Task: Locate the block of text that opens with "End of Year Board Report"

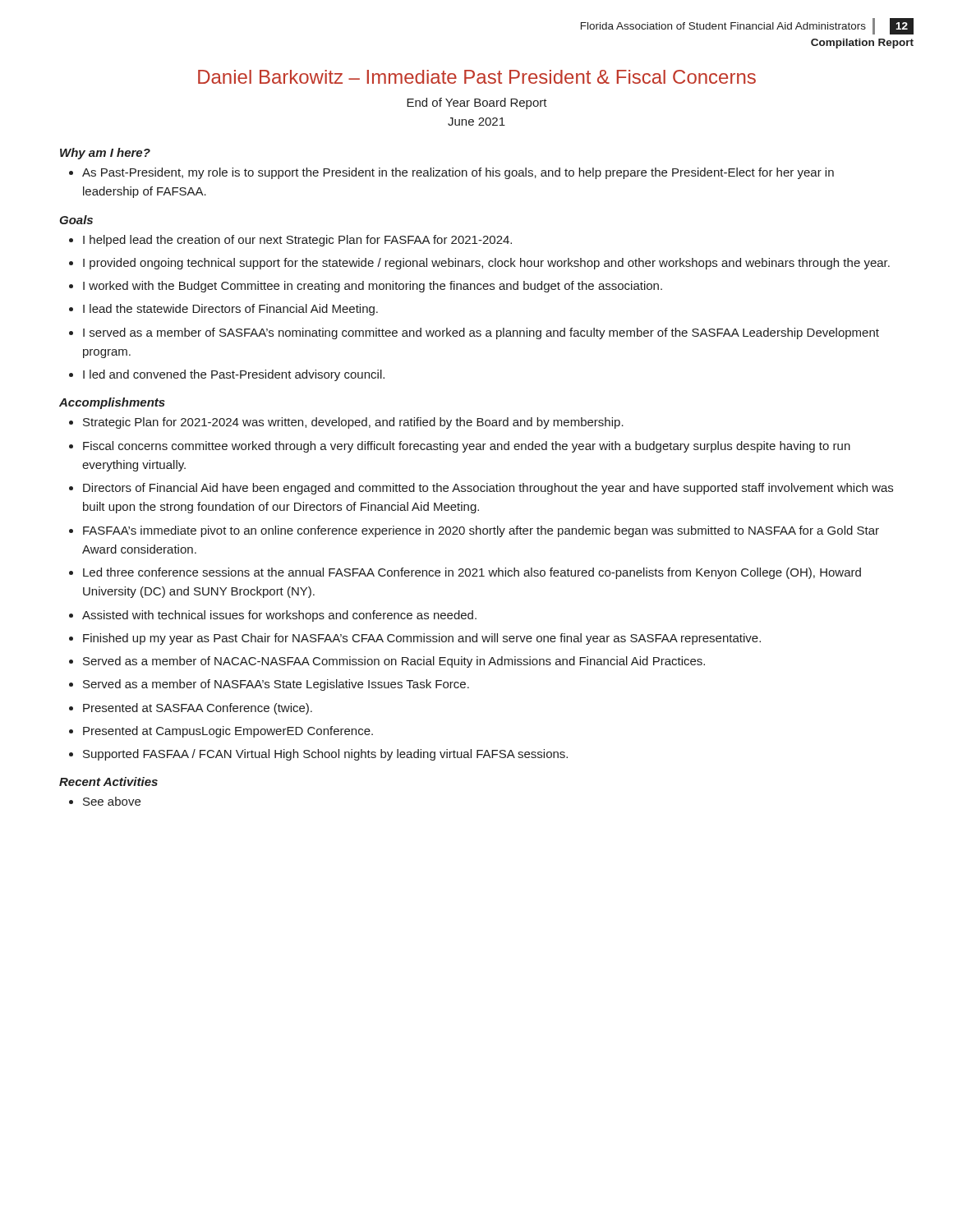Action: click(476, 111)
